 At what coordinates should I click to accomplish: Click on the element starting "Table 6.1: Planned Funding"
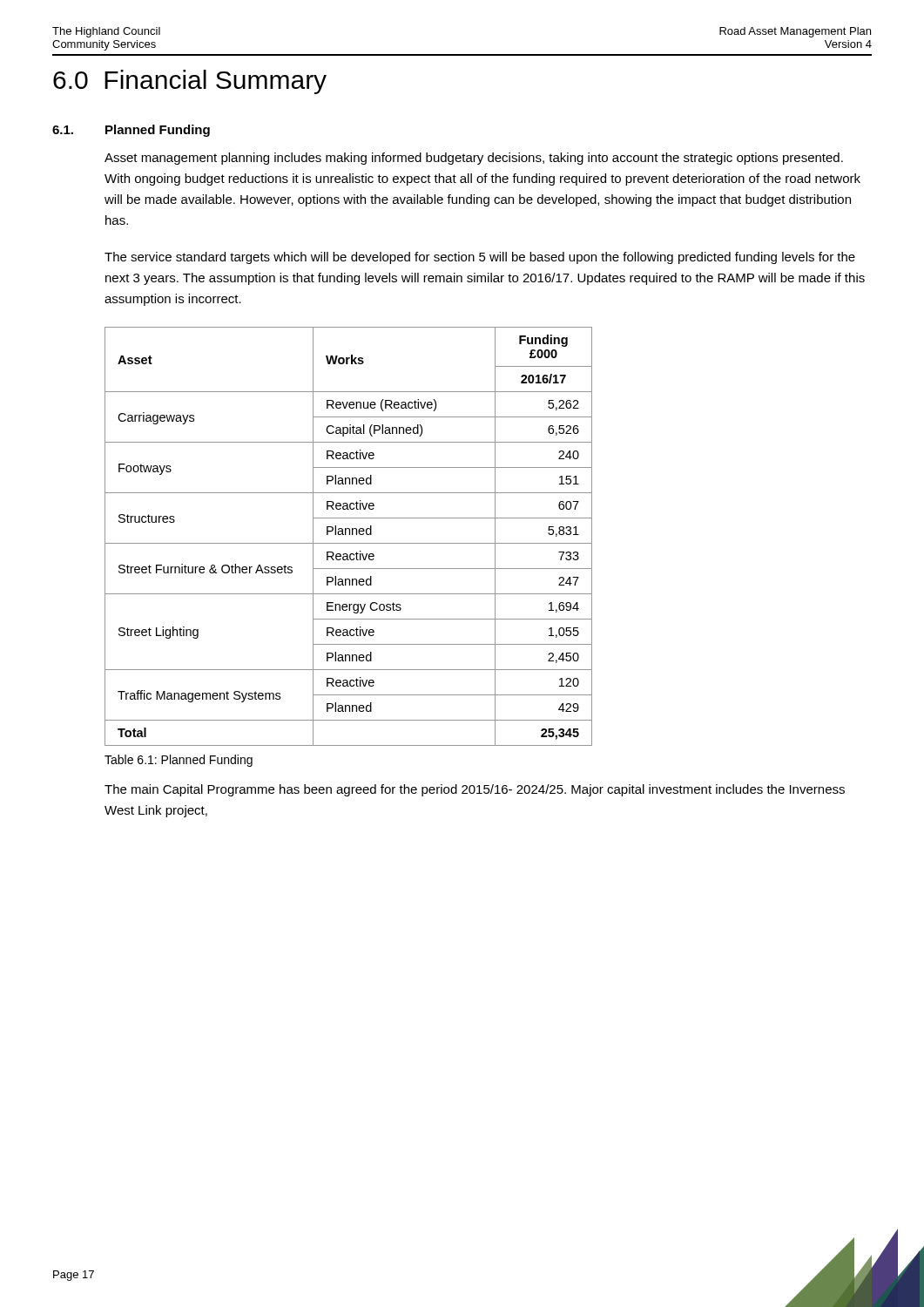179,760
